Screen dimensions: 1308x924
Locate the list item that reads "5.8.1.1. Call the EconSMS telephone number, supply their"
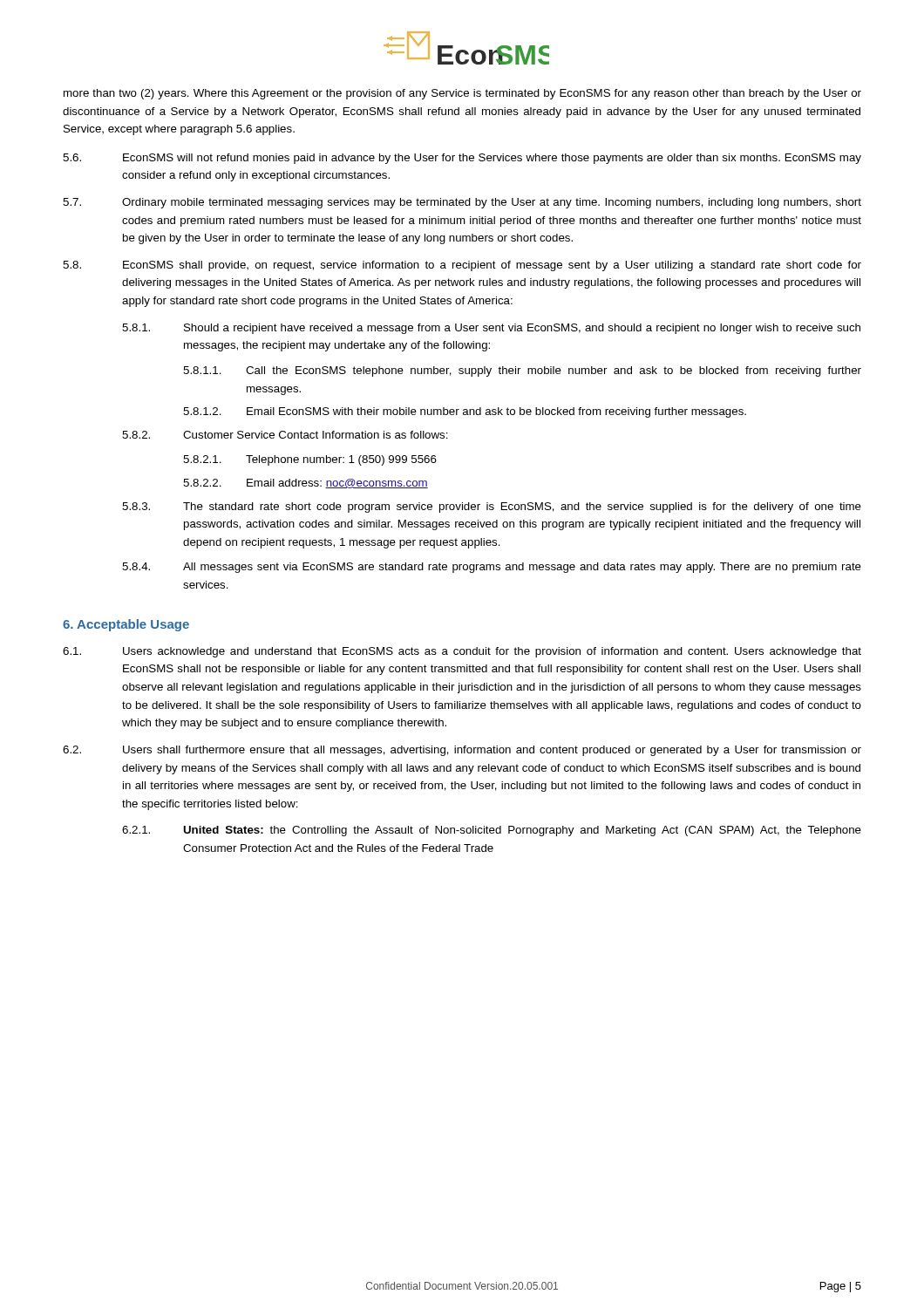(522, 380)
